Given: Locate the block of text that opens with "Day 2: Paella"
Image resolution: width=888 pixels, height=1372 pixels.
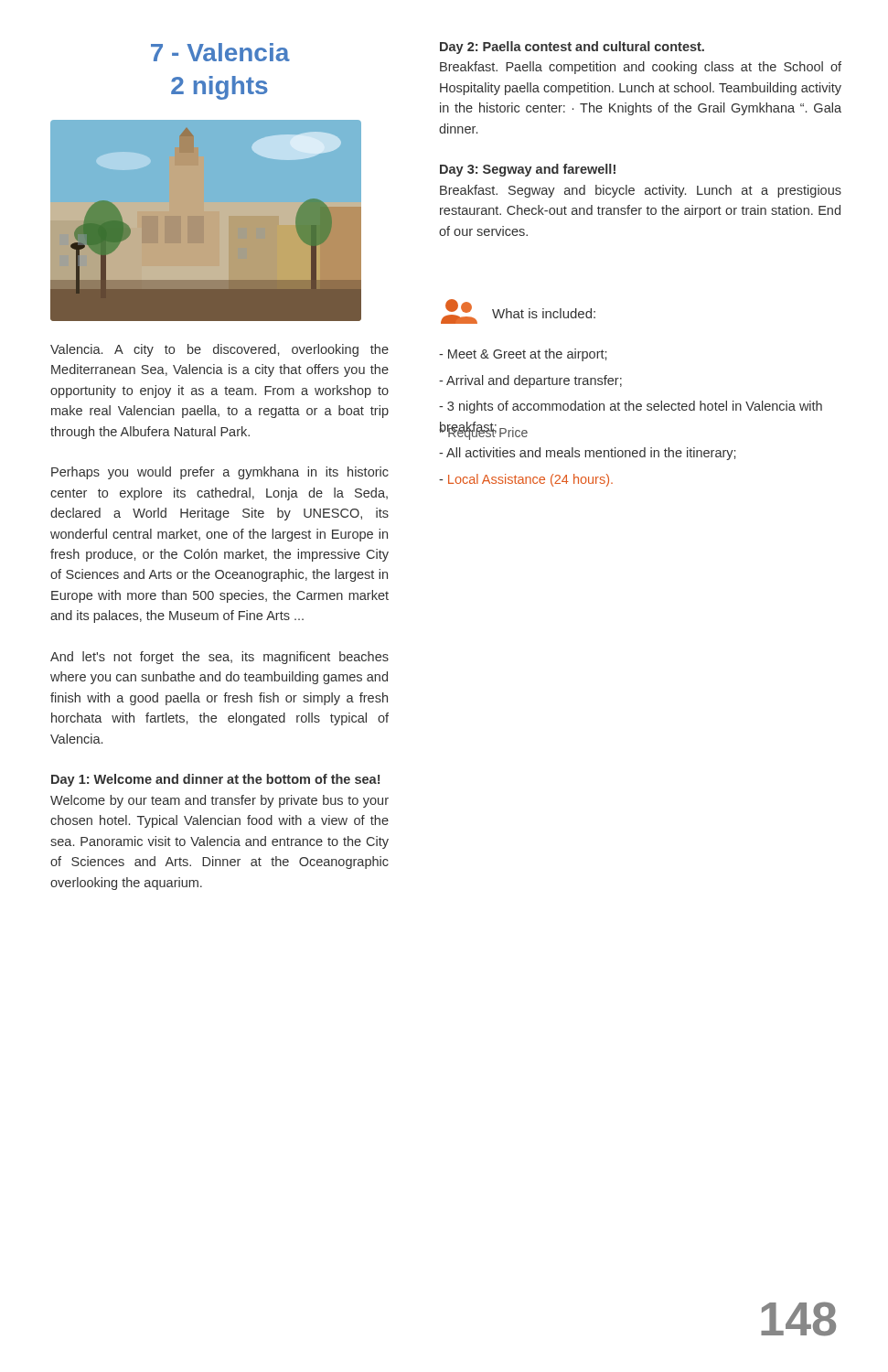Looking at the screenshot, I should (640, 88).
